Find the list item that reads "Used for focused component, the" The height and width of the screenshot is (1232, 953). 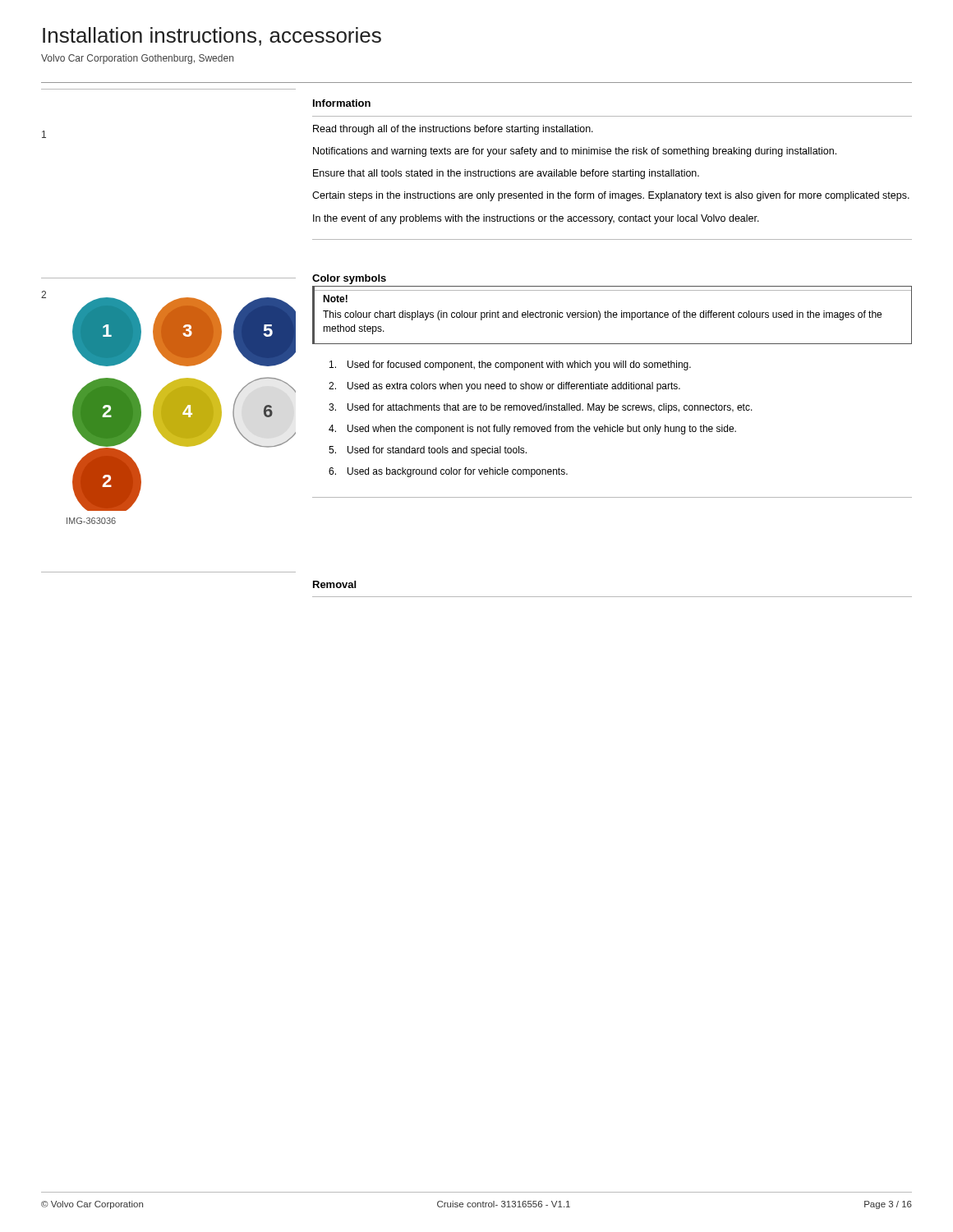point(510,365)
